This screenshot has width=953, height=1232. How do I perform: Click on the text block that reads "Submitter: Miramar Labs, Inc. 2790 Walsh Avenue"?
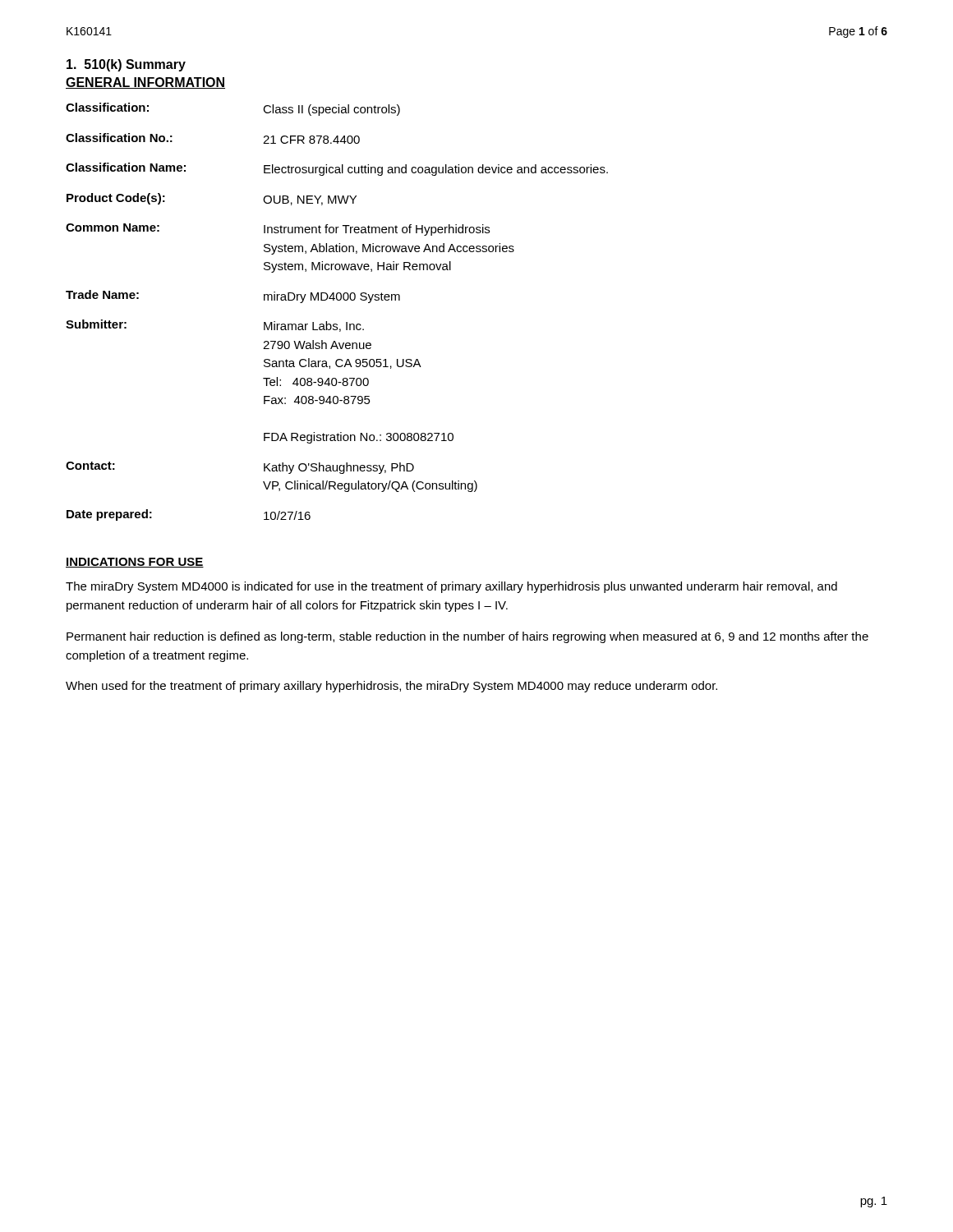click(x=94, y=326)
